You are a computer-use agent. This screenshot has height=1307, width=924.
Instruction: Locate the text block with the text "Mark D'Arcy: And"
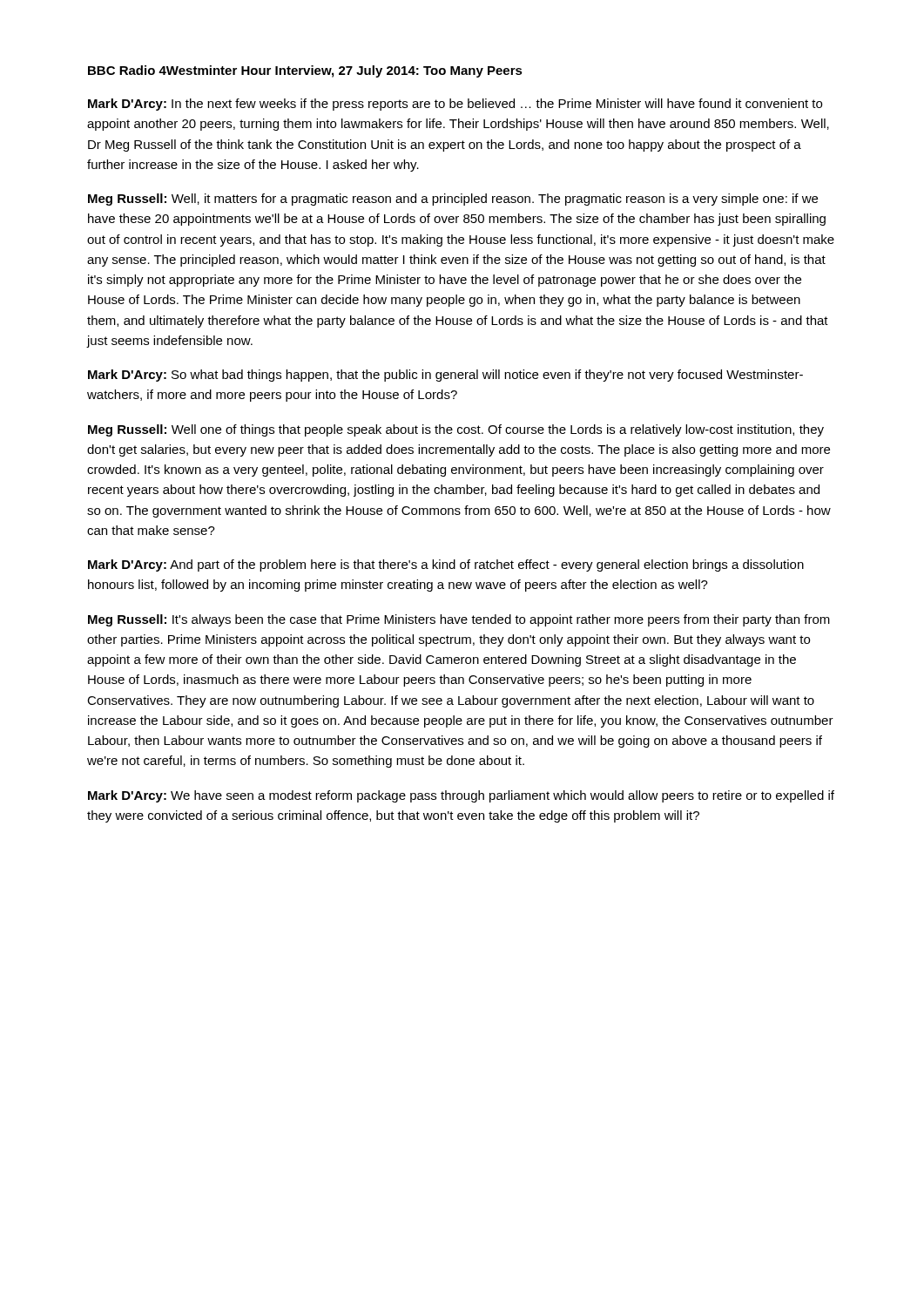pos(446,574)
